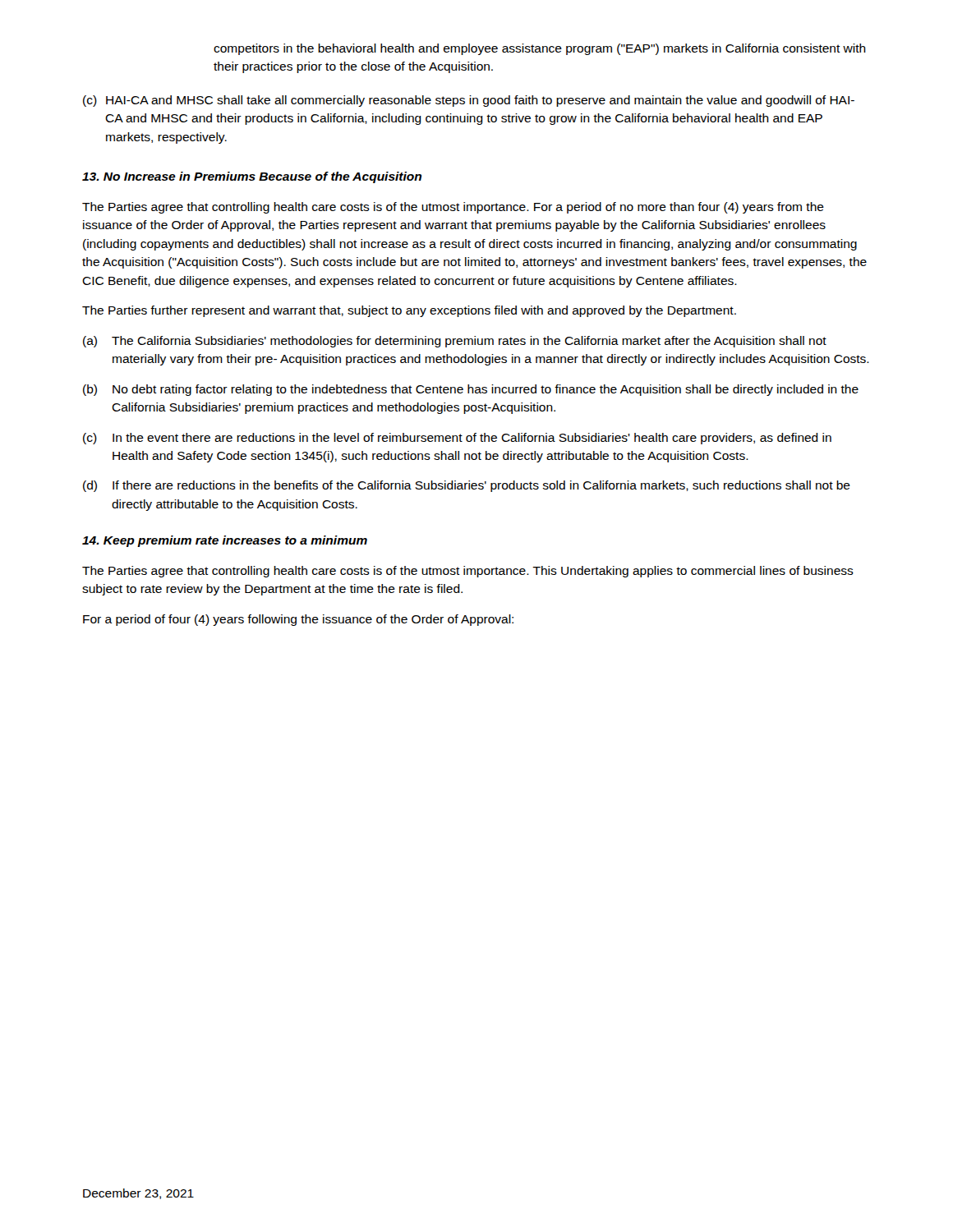
Task: Find the list item that says "(c) In the event there"
Action: (476, 447)
